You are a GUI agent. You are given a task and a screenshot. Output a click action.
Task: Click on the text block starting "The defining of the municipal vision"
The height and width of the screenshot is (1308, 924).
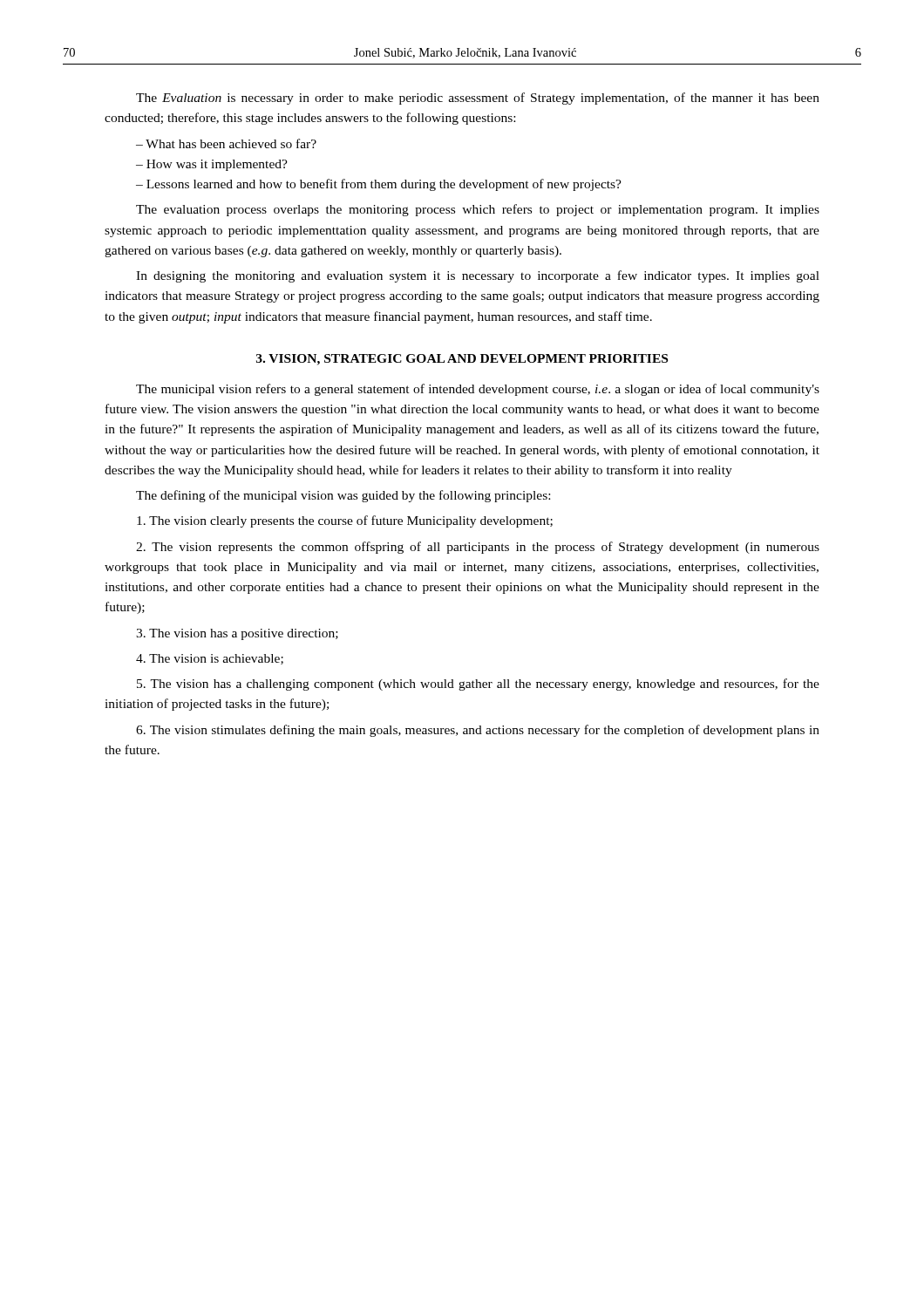click(x=462, y=495)
